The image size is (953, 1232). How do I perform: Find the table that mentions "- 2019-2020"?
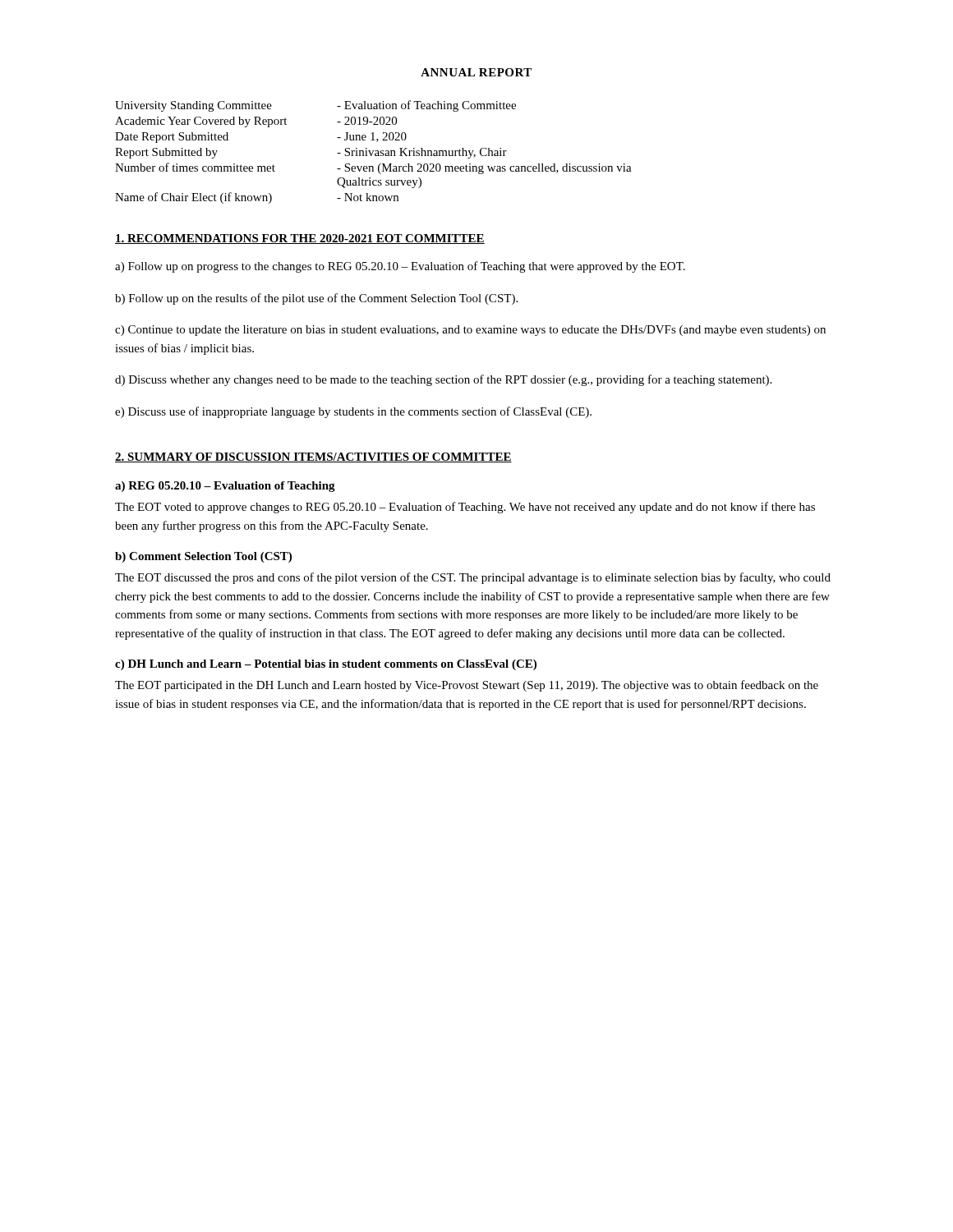(x=476, y=152)
